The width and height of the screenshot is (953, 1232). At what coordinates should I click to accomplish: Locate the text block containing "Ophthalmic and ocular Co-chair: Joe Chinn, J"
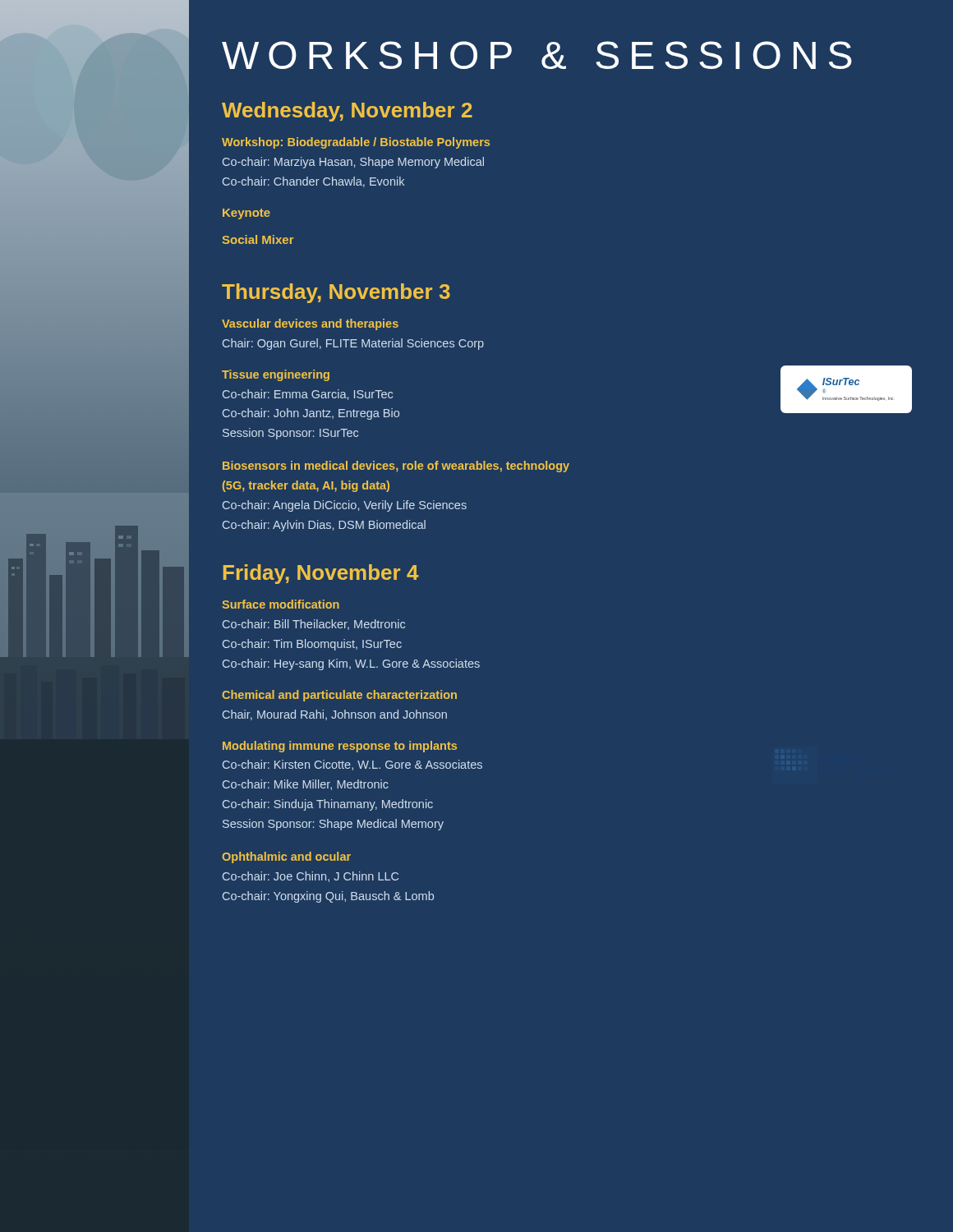point(328,876)
